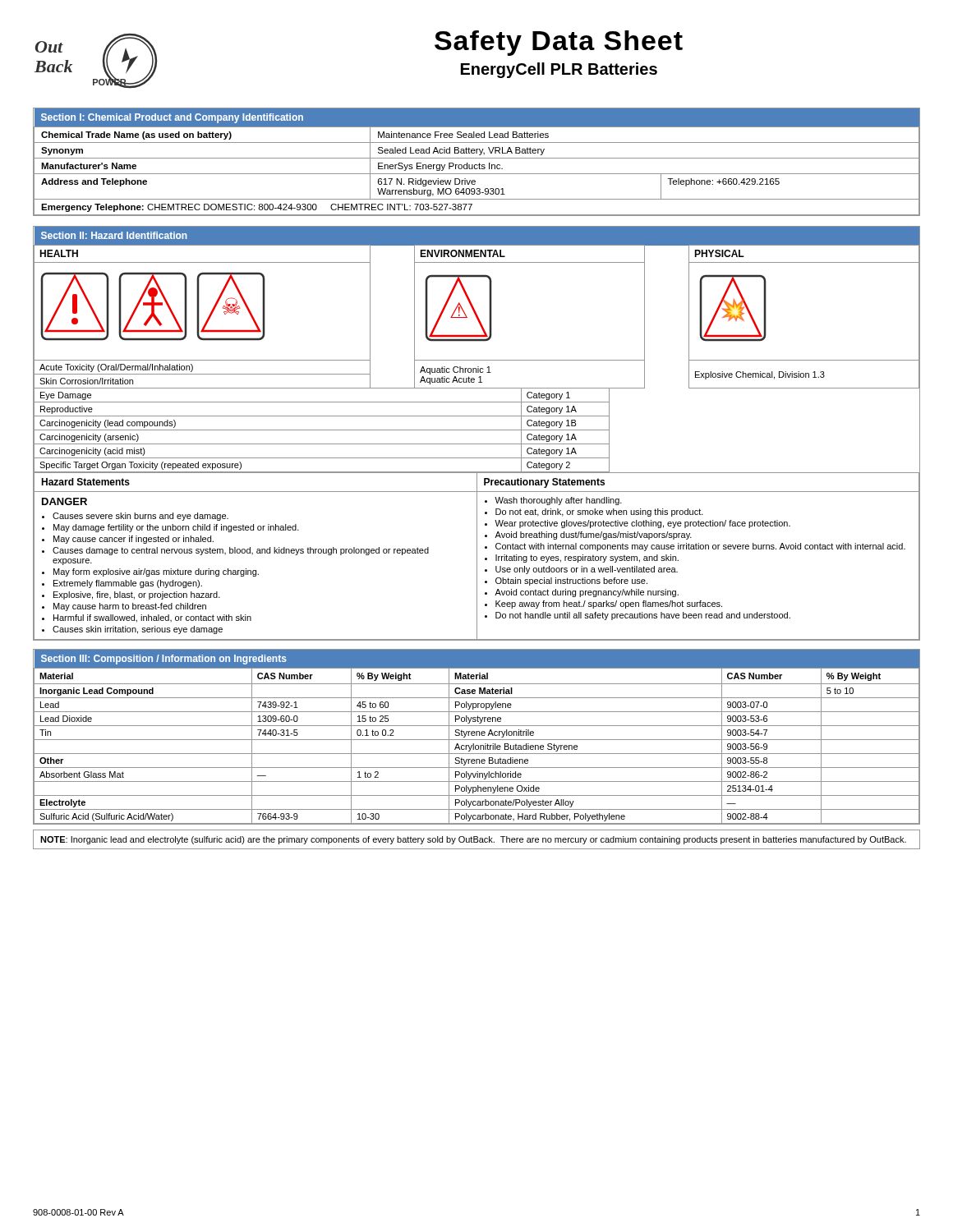Locate a footnote
The image size is (953, 1232).
tap(473, 839)
